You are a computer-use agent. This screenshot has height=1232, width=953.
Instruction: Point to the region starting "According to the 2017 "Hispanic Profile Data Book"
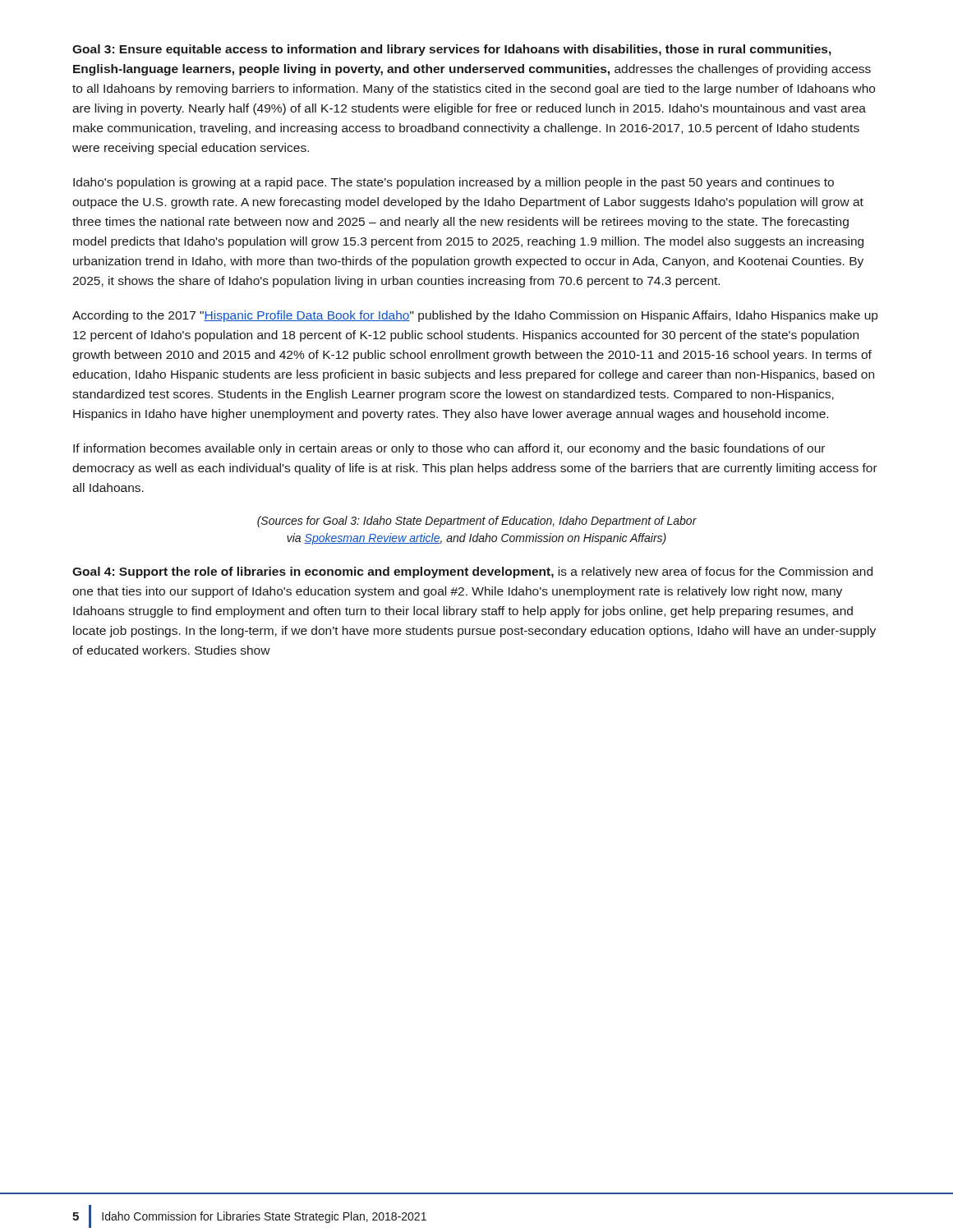[x=475, y=364]
